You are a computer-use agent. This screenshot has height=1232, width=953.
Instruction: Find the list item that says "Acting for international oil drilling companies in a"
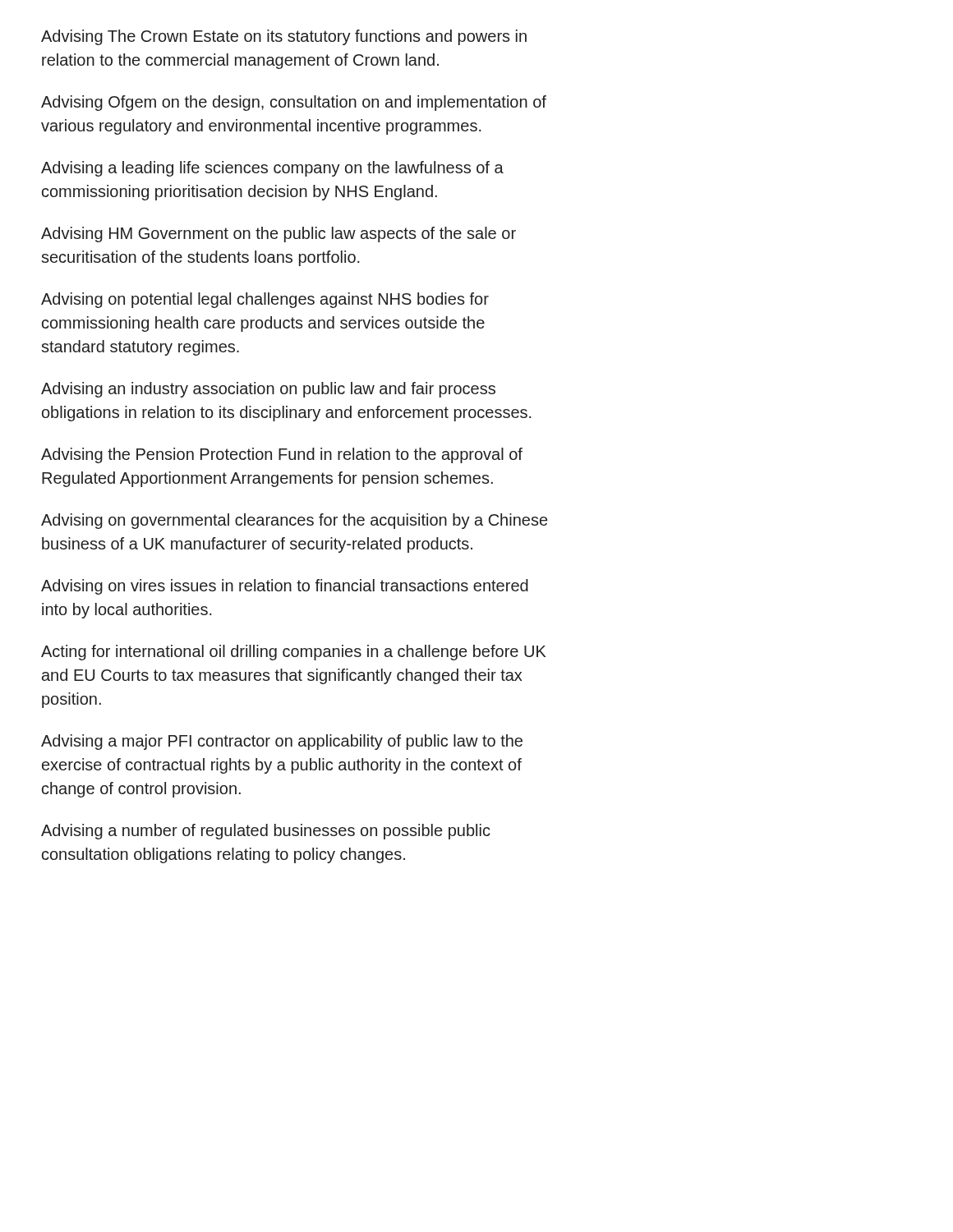(x=294, y=675)
